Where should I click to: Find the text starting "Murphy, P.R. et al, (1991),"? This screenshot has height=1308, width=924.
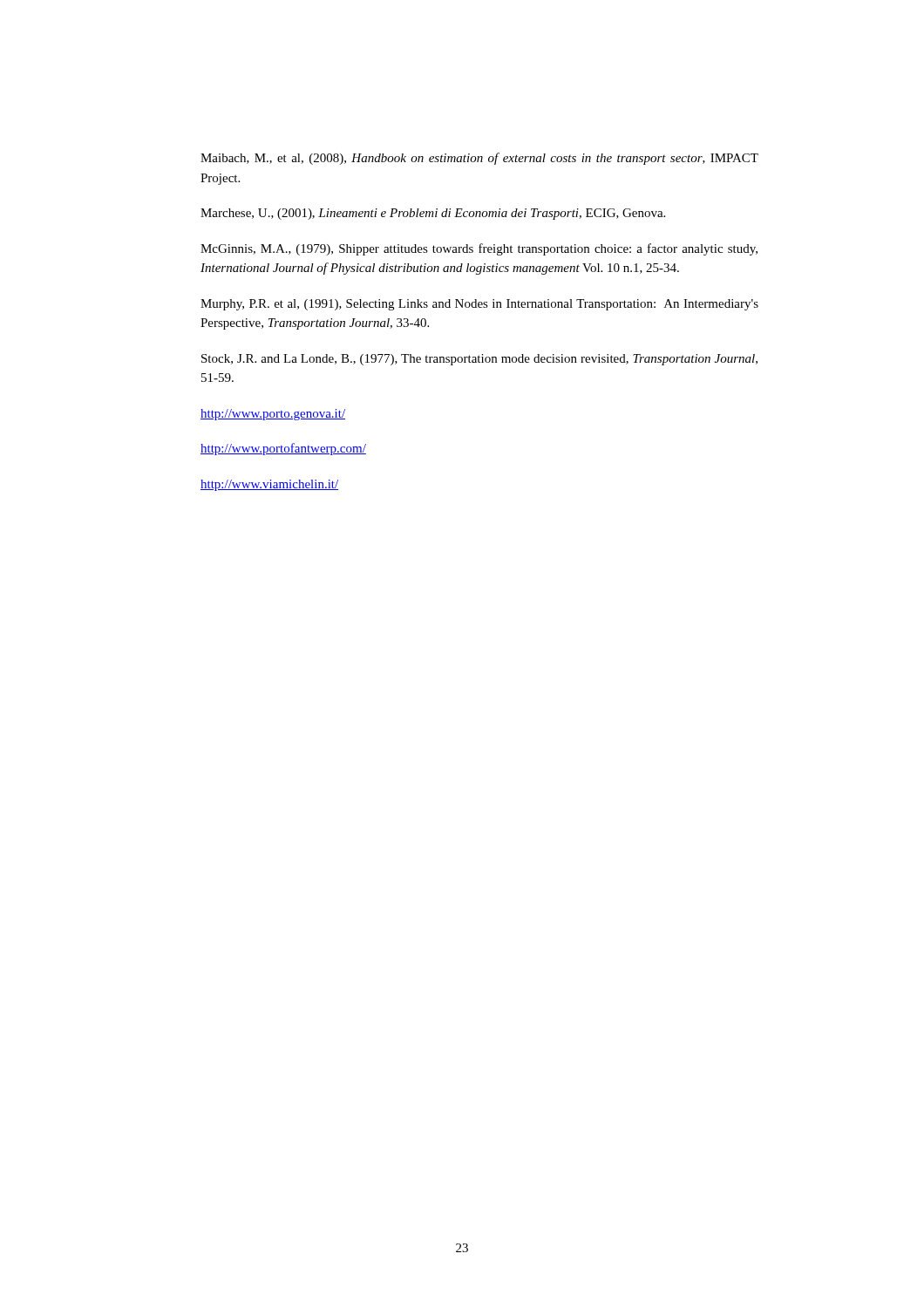(x=479, y=313)
